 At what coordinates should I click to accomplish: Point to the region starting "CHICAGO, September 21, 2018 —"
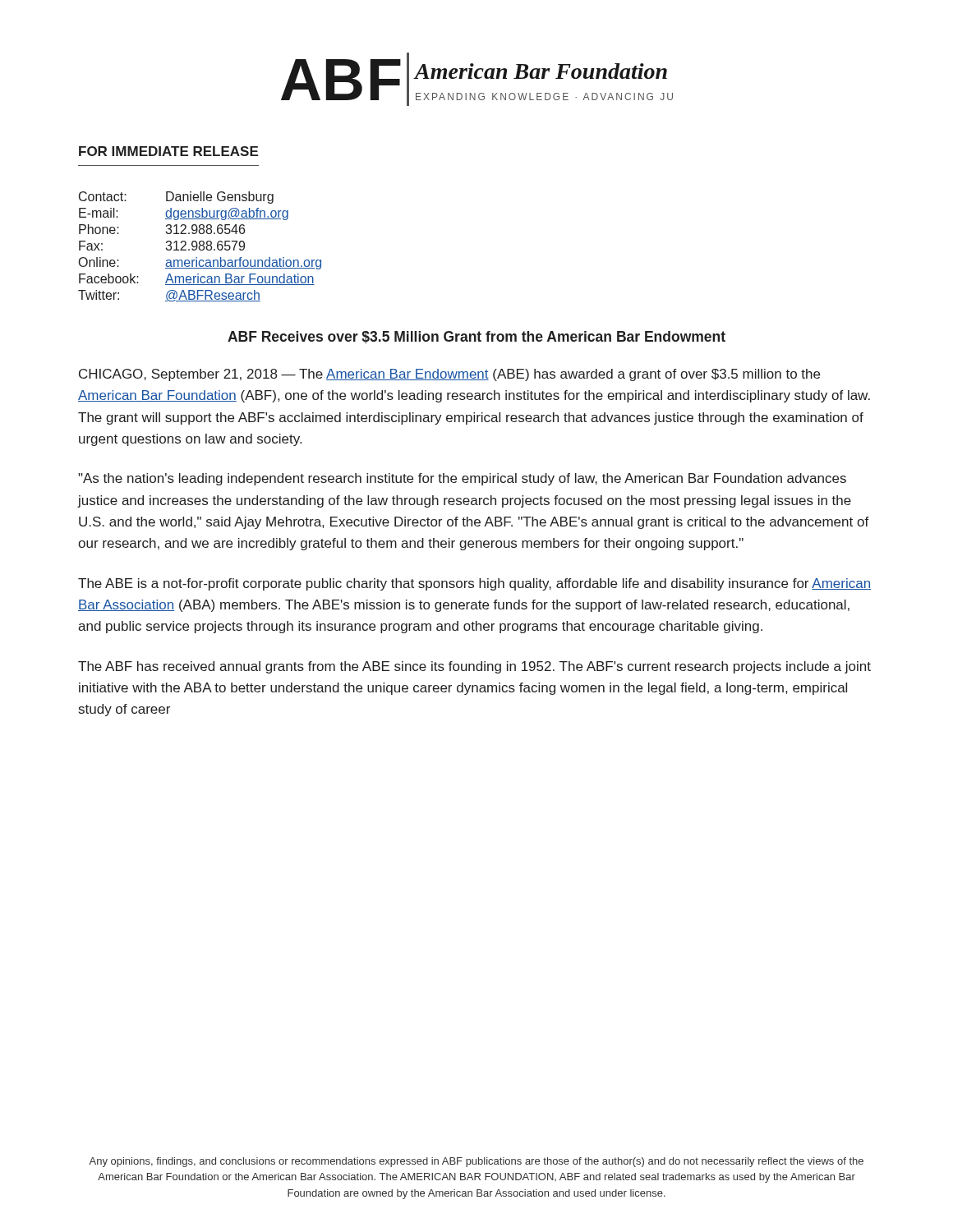pyautogui.click(x=474, y=407)
